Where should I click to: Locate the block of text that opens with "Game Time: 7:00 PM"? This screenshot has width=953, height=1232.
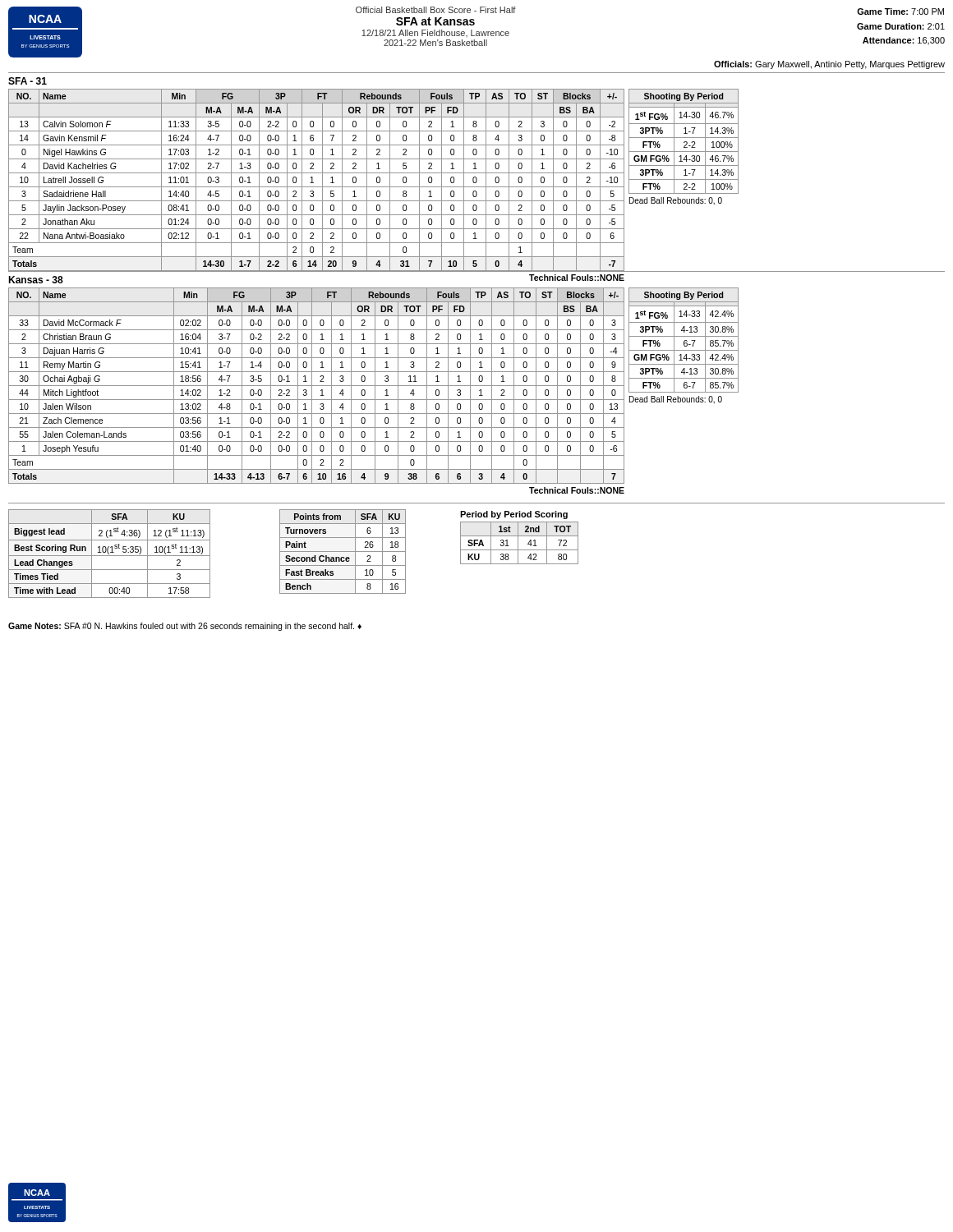tap(901, 26)
